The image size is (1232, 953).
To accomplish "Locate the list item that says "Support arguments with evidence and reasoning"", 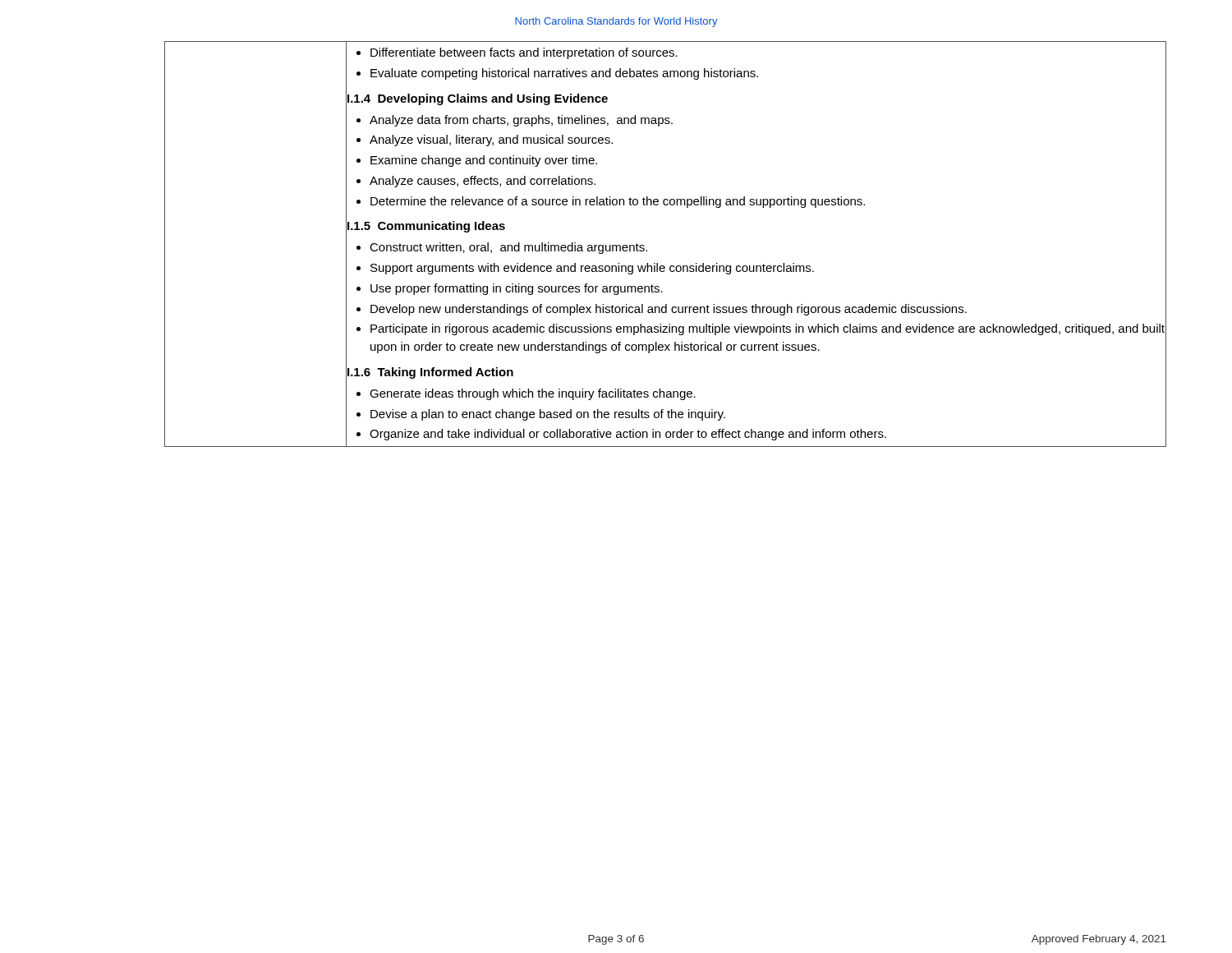I will point(592,267).
